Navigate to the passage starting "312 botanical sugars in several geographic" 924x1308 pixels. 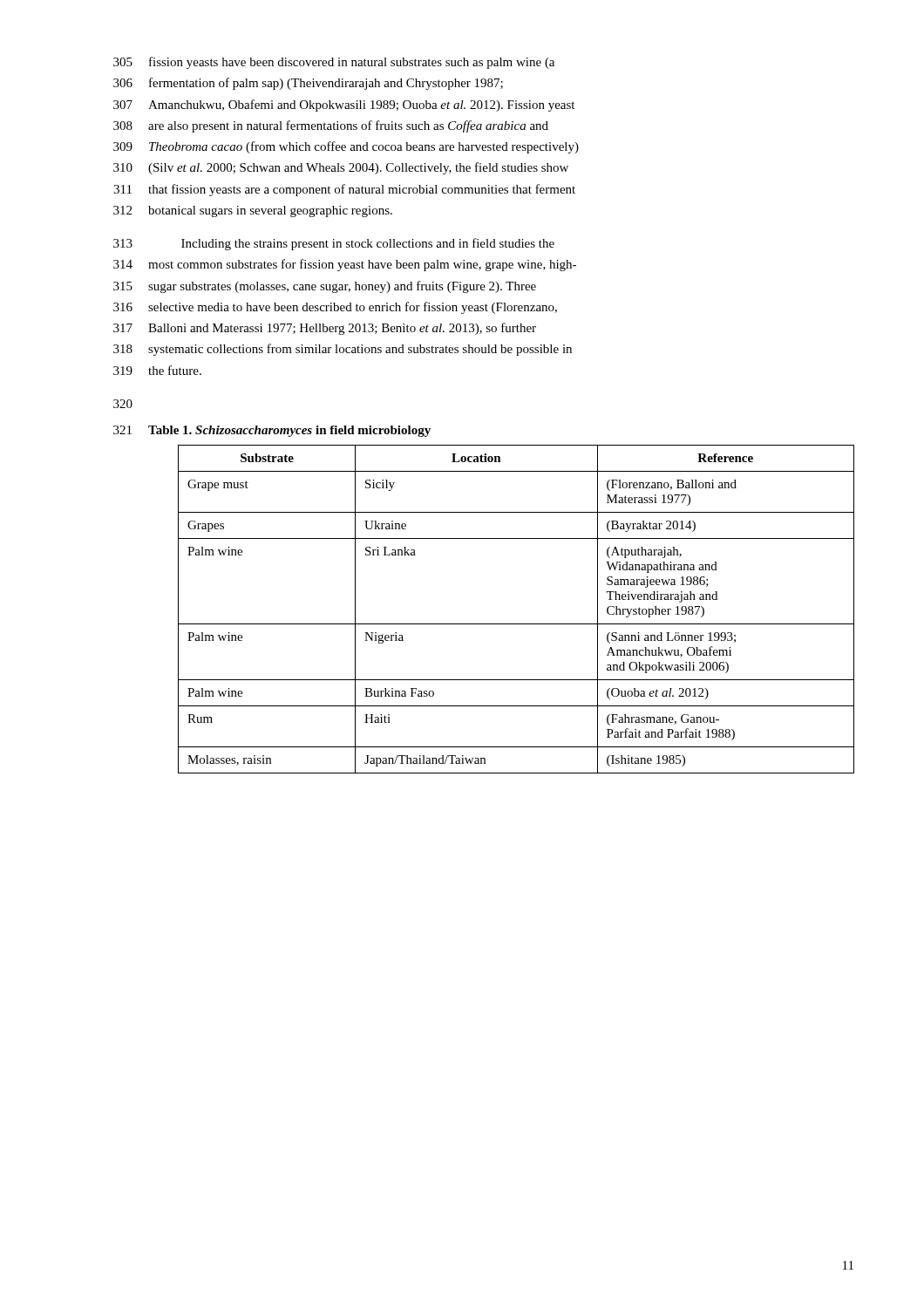(x=253, y=211)
